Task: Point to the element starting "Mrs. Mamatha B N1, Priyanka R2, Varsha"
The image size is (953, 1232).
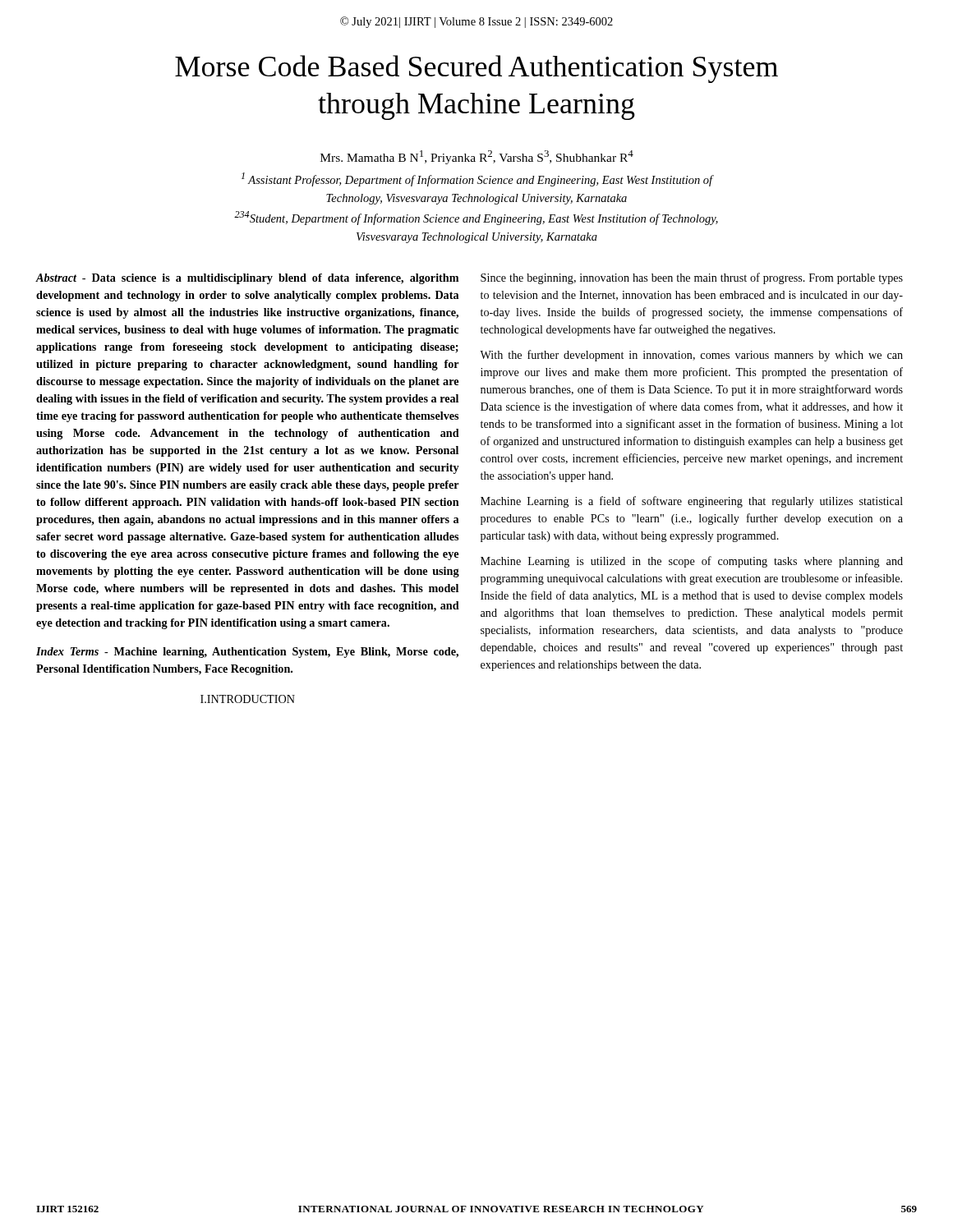Action: click(x=476, y=196)
